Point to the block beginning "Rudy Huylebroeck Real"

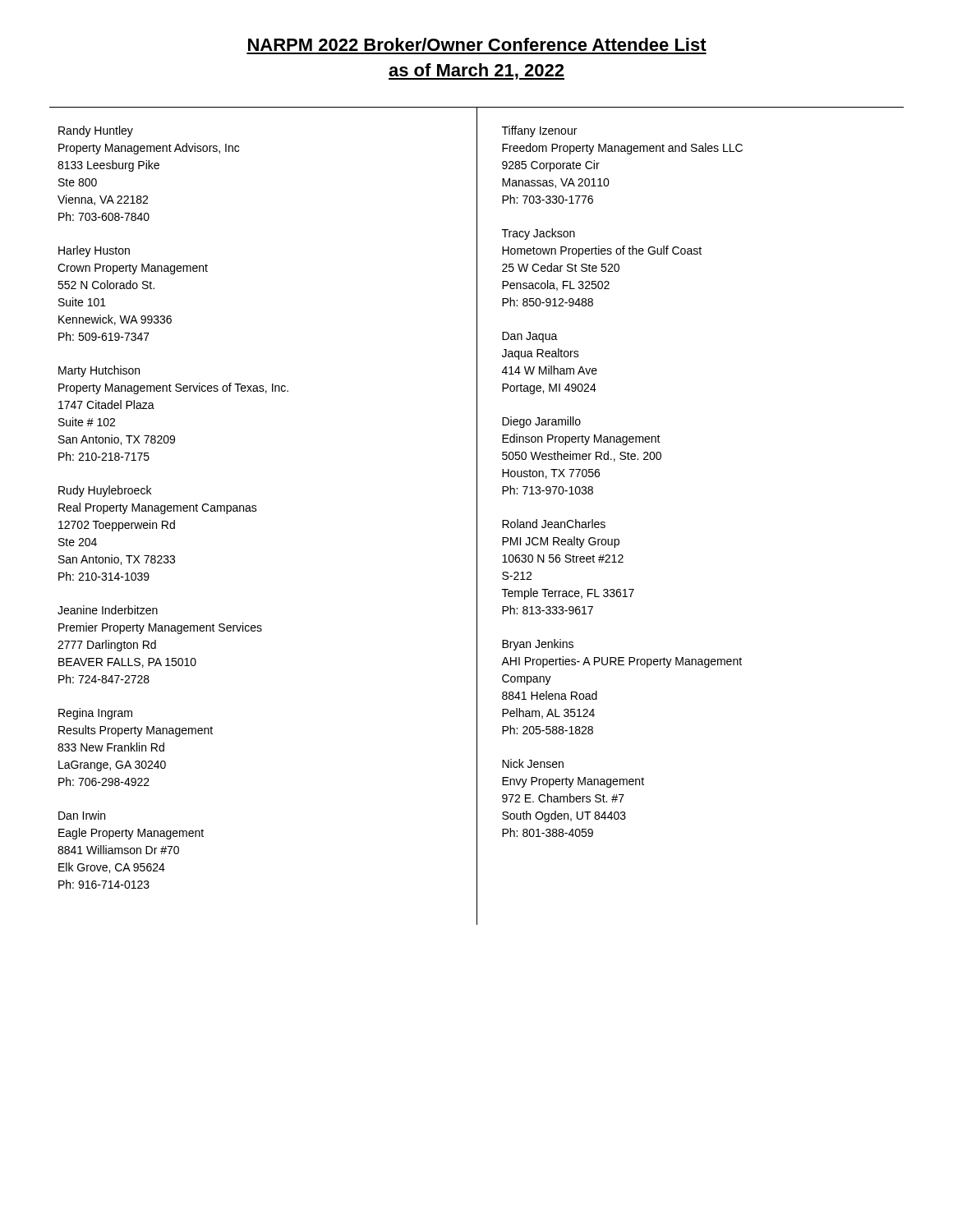click(105, 491)
